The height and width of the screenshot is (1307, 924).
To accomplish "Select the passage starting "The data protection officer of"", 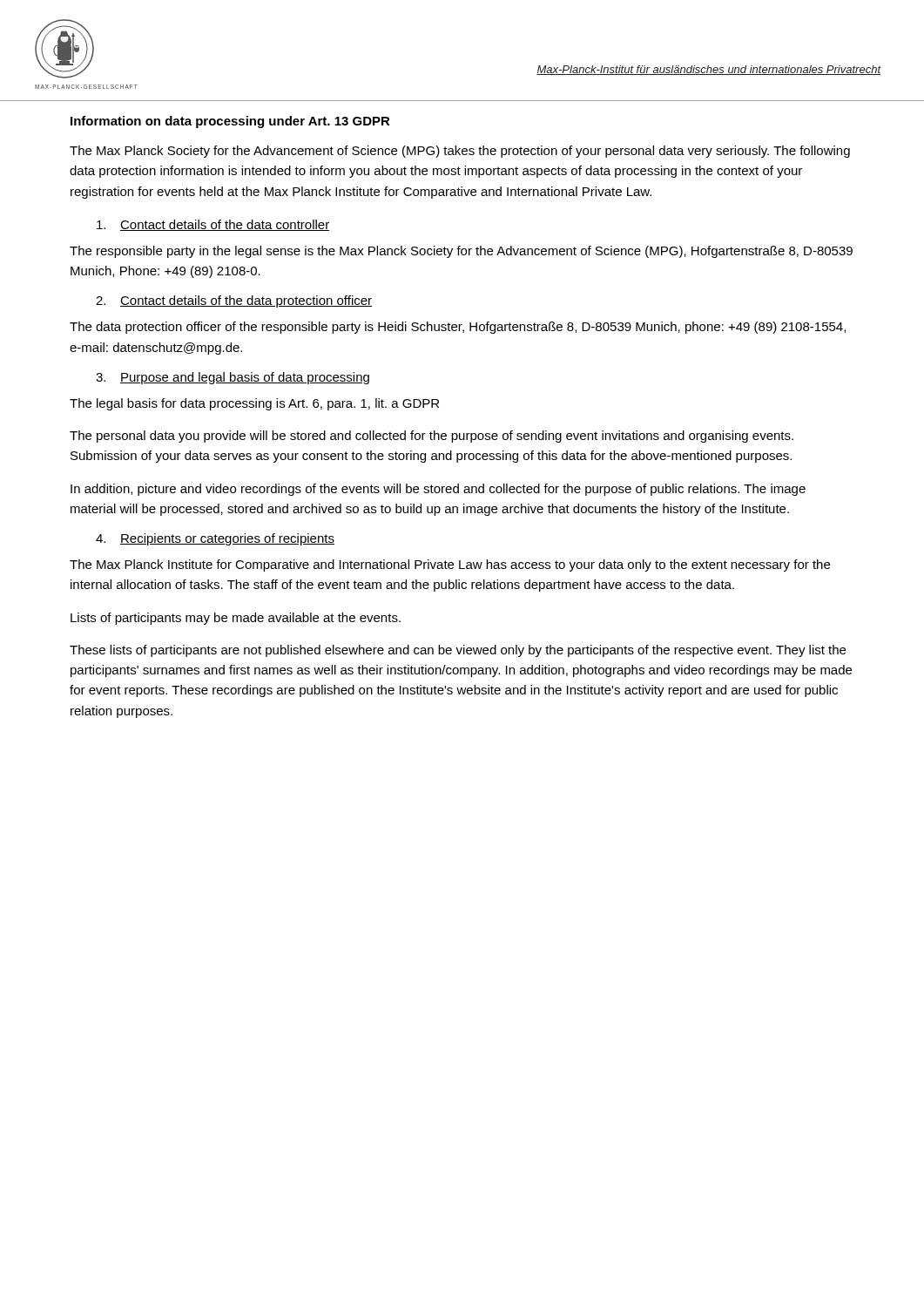I will (458, 337).
